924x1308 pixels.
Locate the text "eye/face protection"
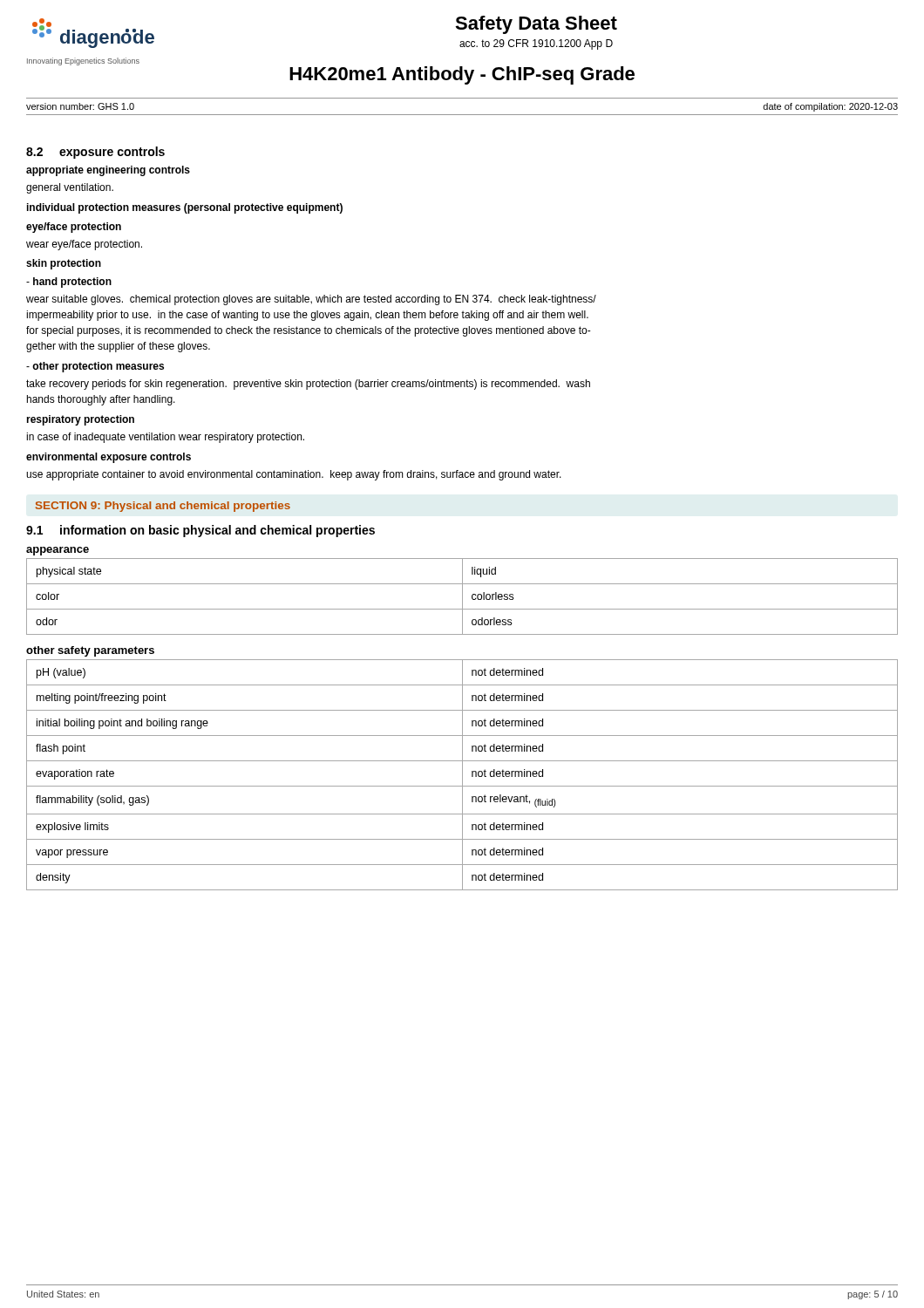pos(74,227)
